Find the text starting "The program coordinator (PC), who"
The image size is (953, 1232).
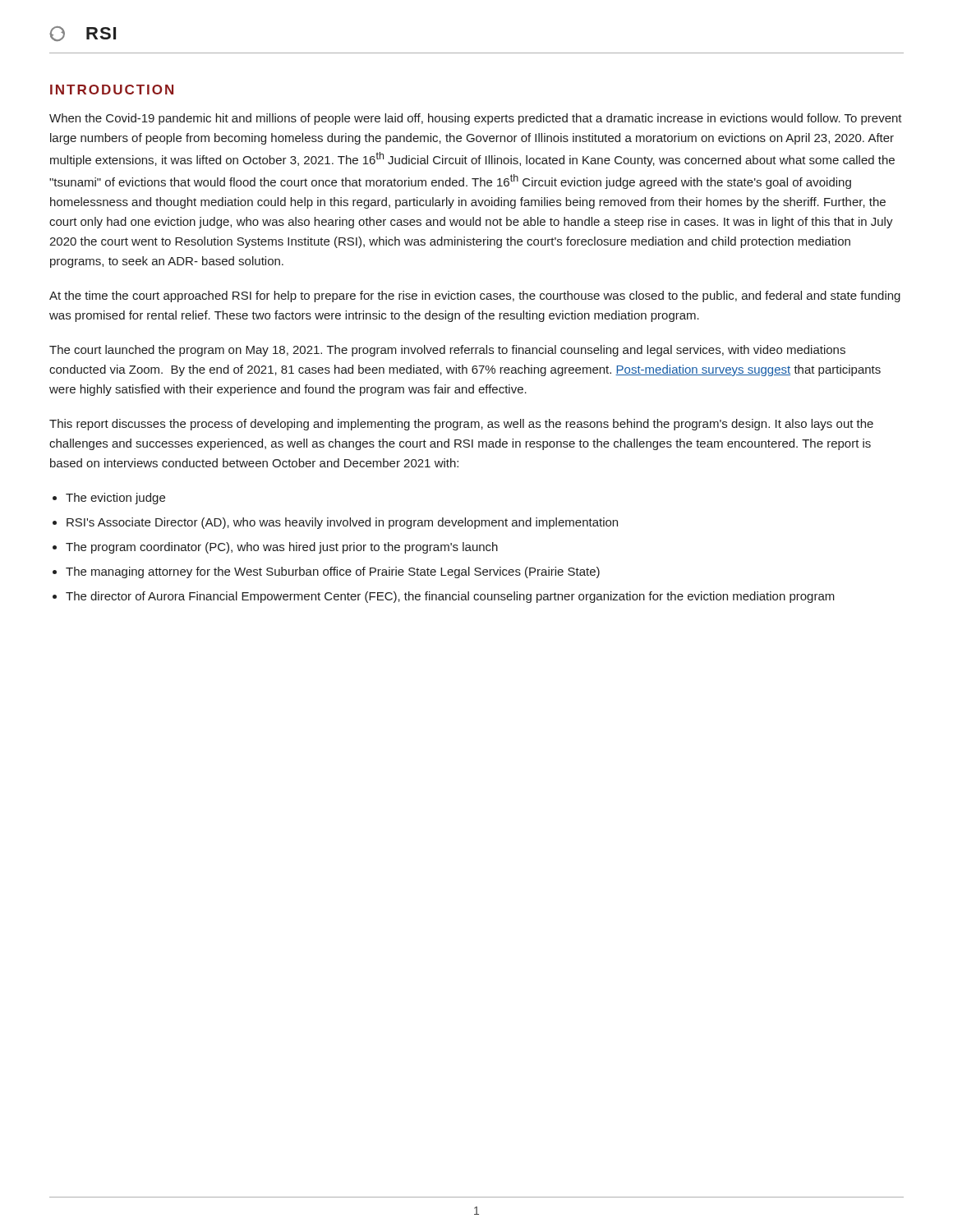point(282,547)
